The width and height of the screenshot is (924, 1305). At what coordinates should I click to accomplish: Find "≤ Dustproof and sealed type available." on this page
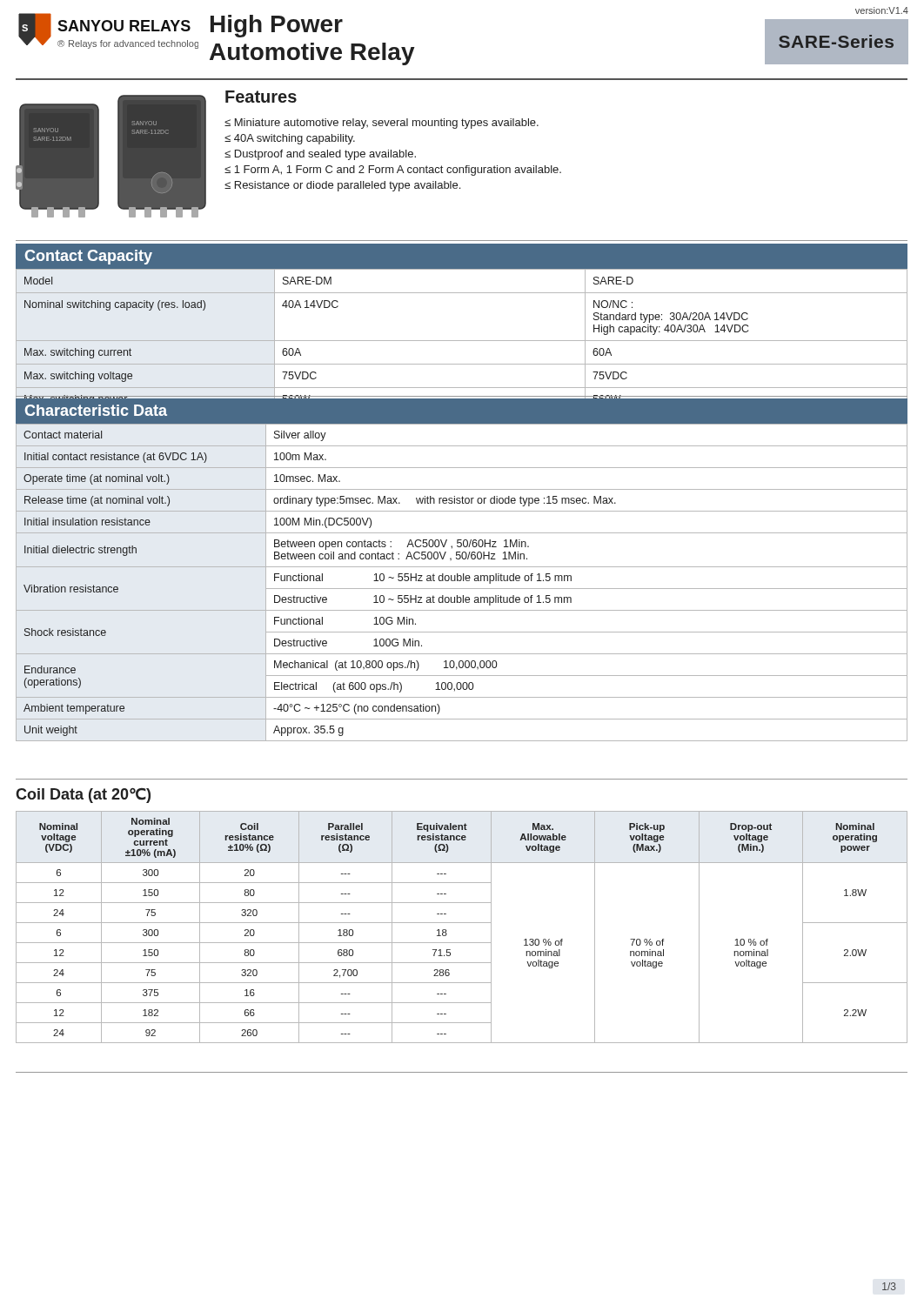click(x=321, y=154)
